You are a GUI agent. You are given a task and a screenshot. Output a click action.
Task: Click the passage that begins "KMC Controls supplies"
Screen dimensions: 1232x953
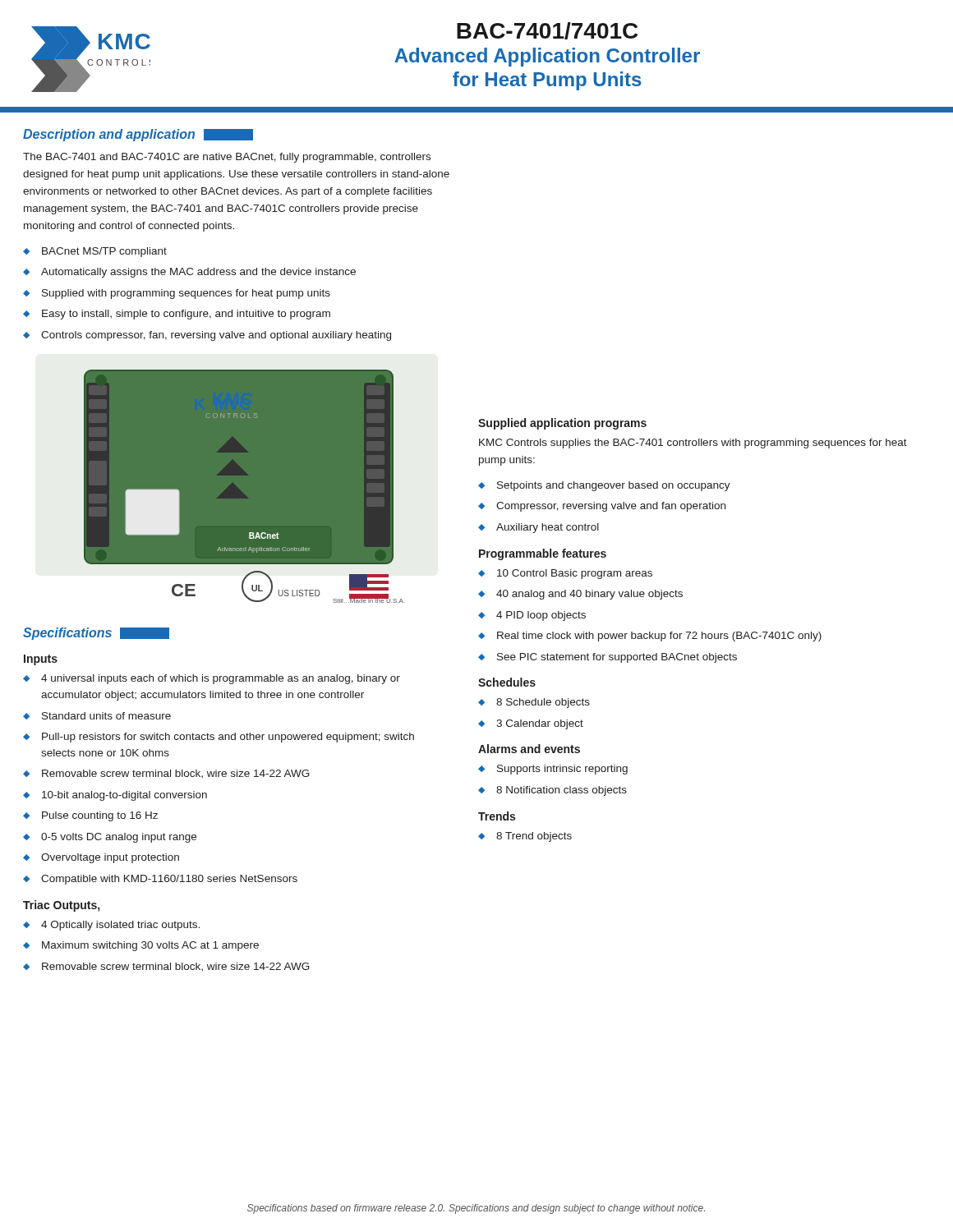coord(692,451)
